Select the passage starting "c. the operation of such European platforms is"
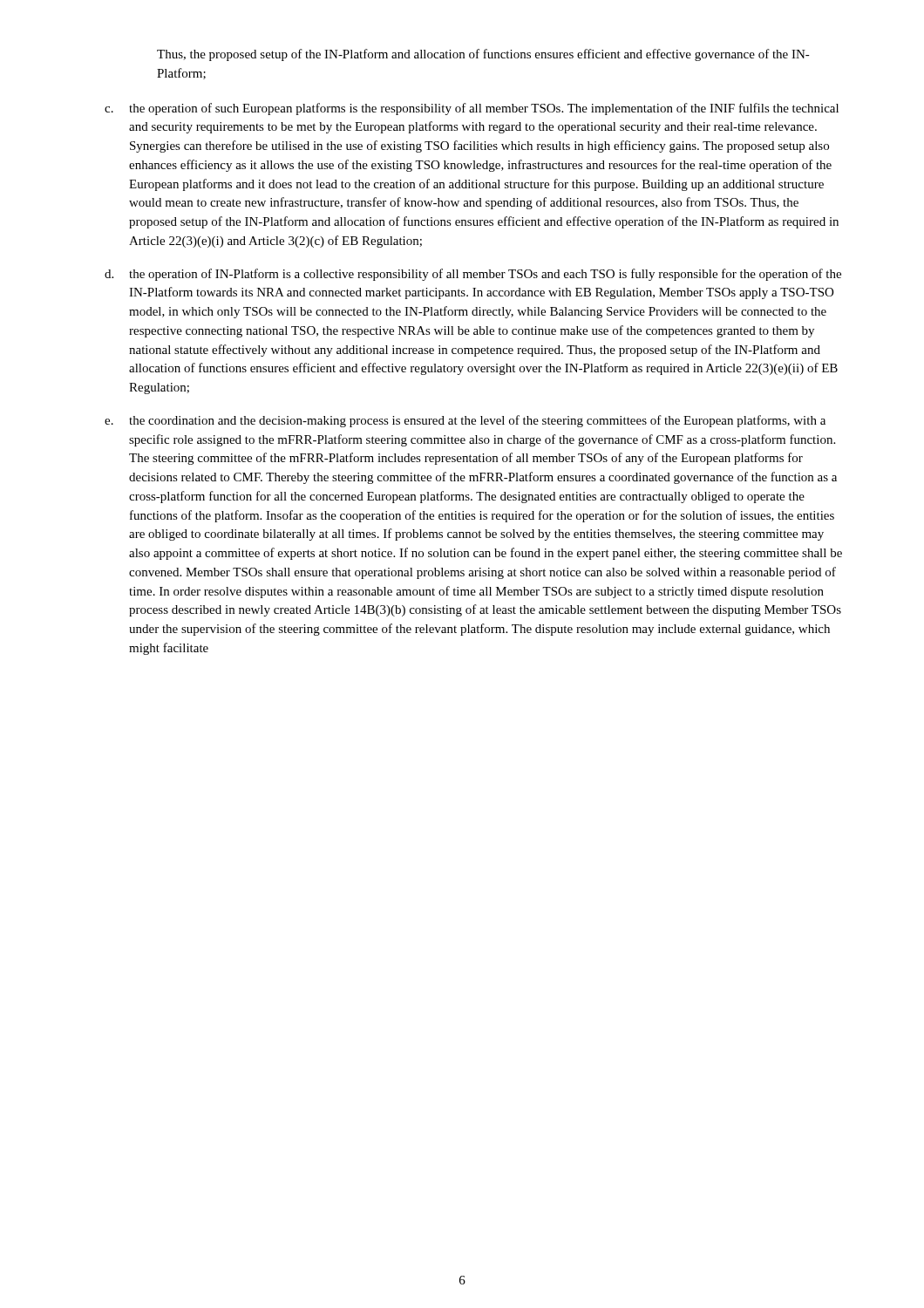 point(476,175)
